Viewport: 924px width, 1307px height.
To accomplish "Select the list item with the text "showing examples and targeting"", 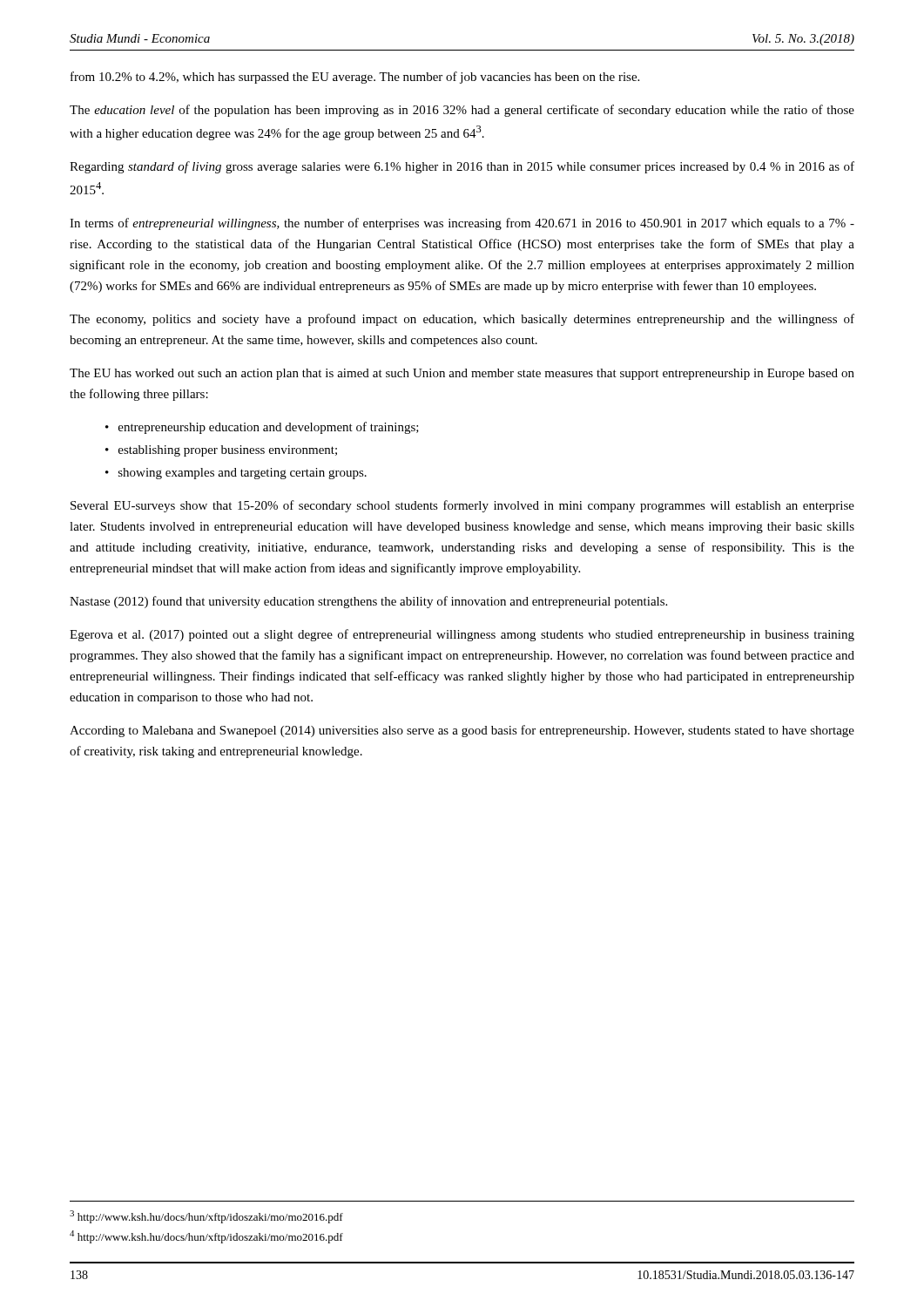I will point(243,472).
